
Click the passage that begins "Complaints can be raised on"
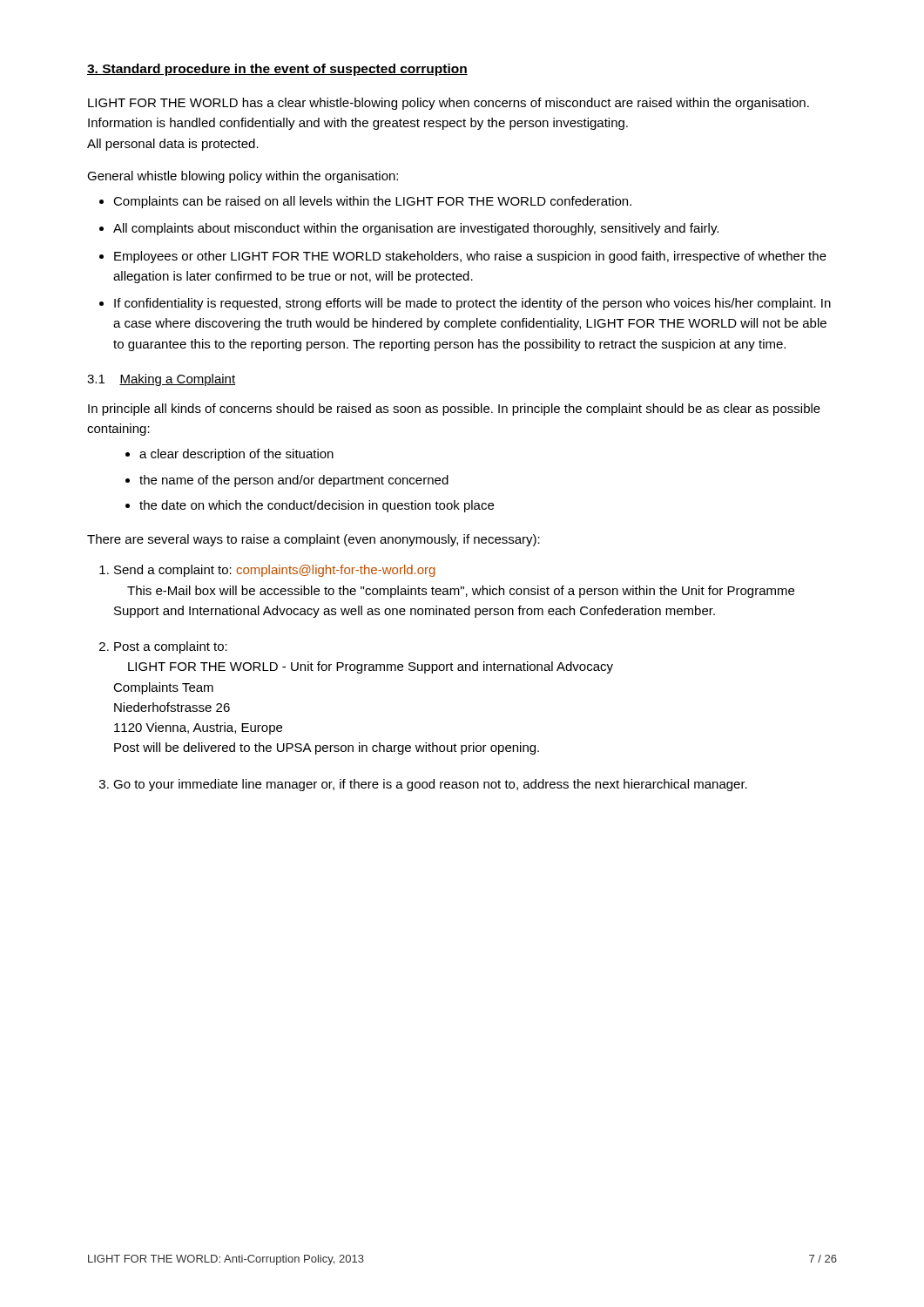tap(373, 201)
